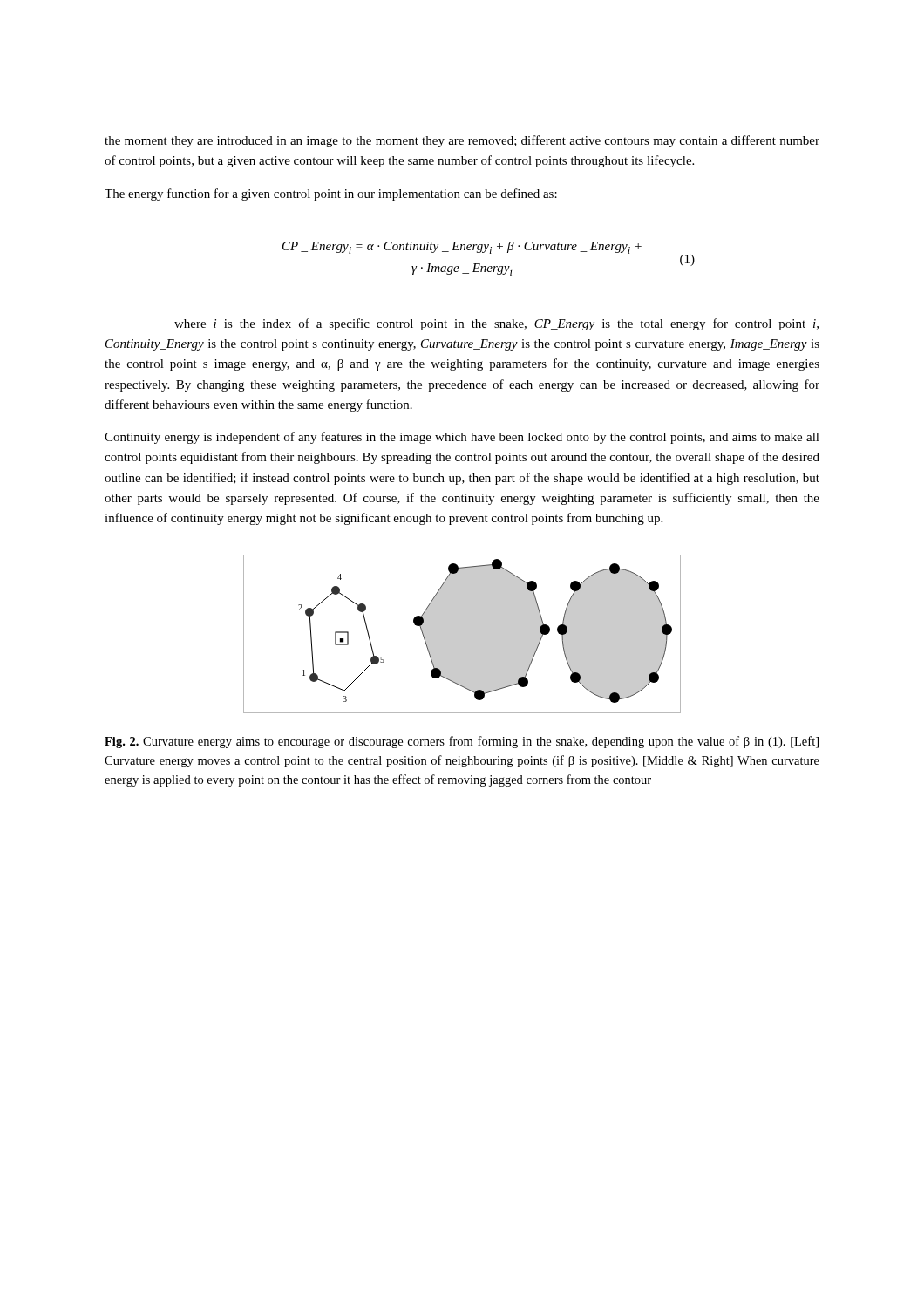Click on the caption that says "Fig. 2. Curvature energy aims to encourage"
The width and height of the screenshot is (924, 1308).
[462, 760]
